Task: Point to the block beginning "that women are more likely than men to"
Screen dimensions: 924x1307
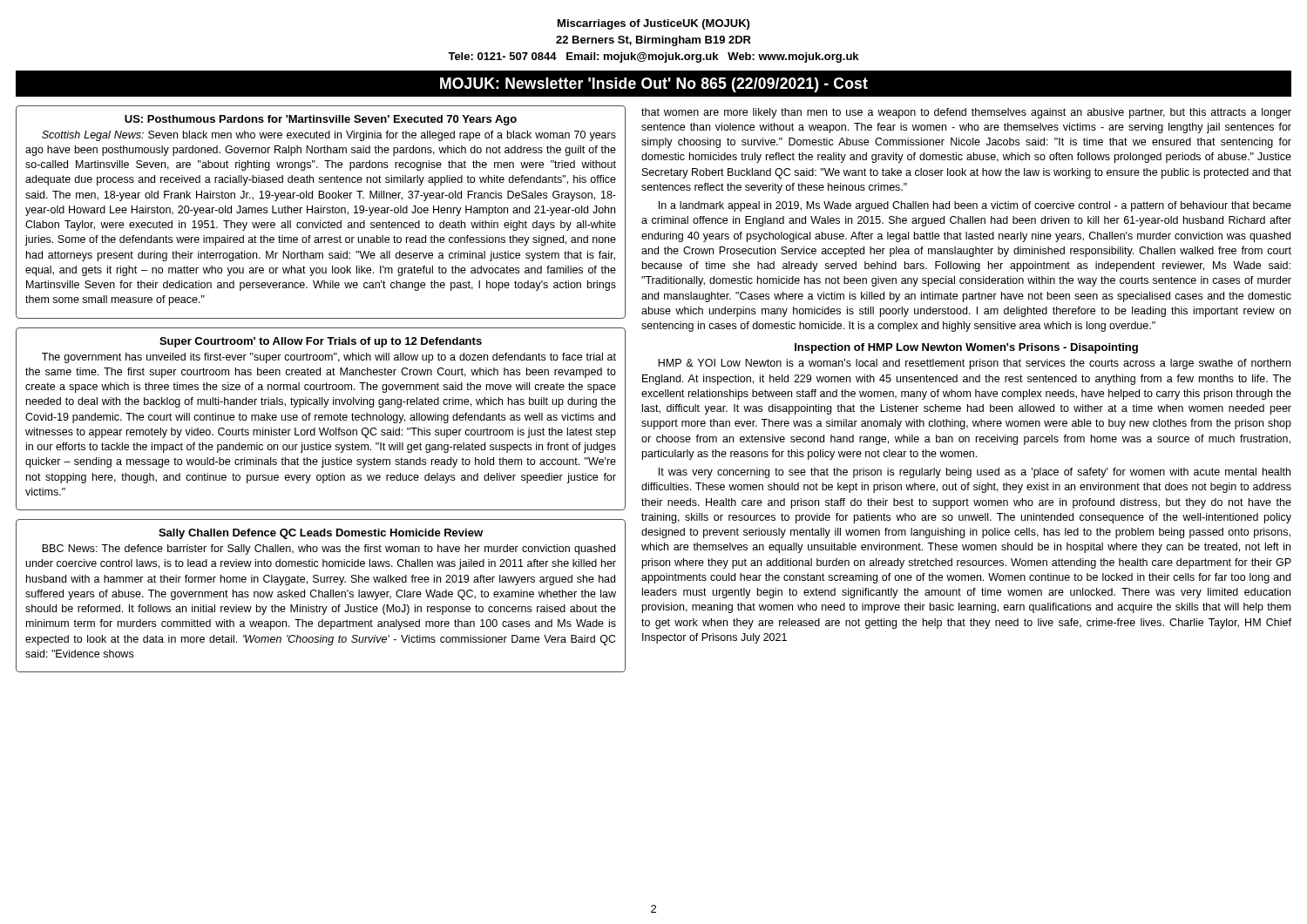Action: tap(966, 219)
